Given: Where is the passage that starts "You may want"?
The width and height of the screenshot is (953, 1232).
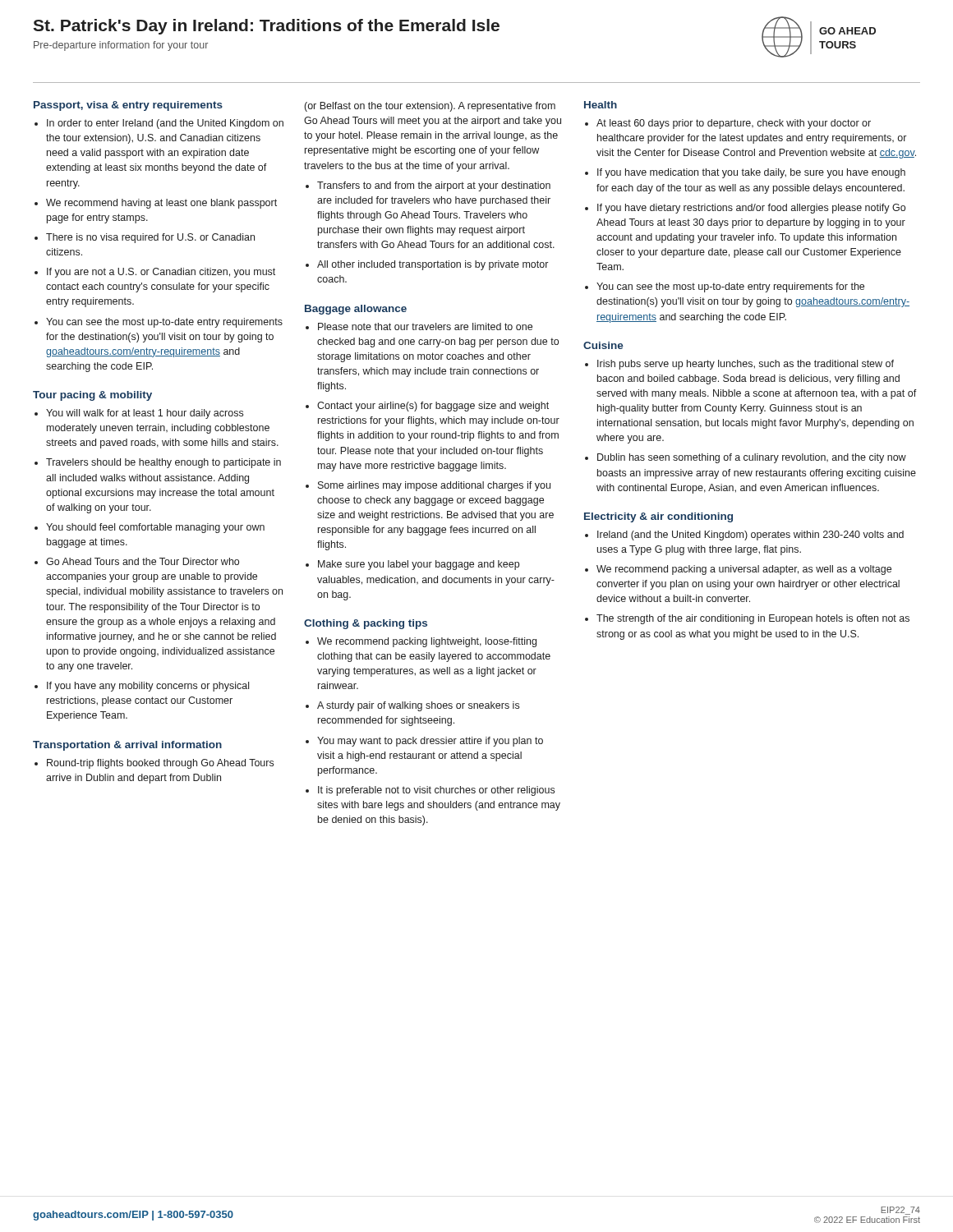Looking at the screenshot, I should [430, 755].
